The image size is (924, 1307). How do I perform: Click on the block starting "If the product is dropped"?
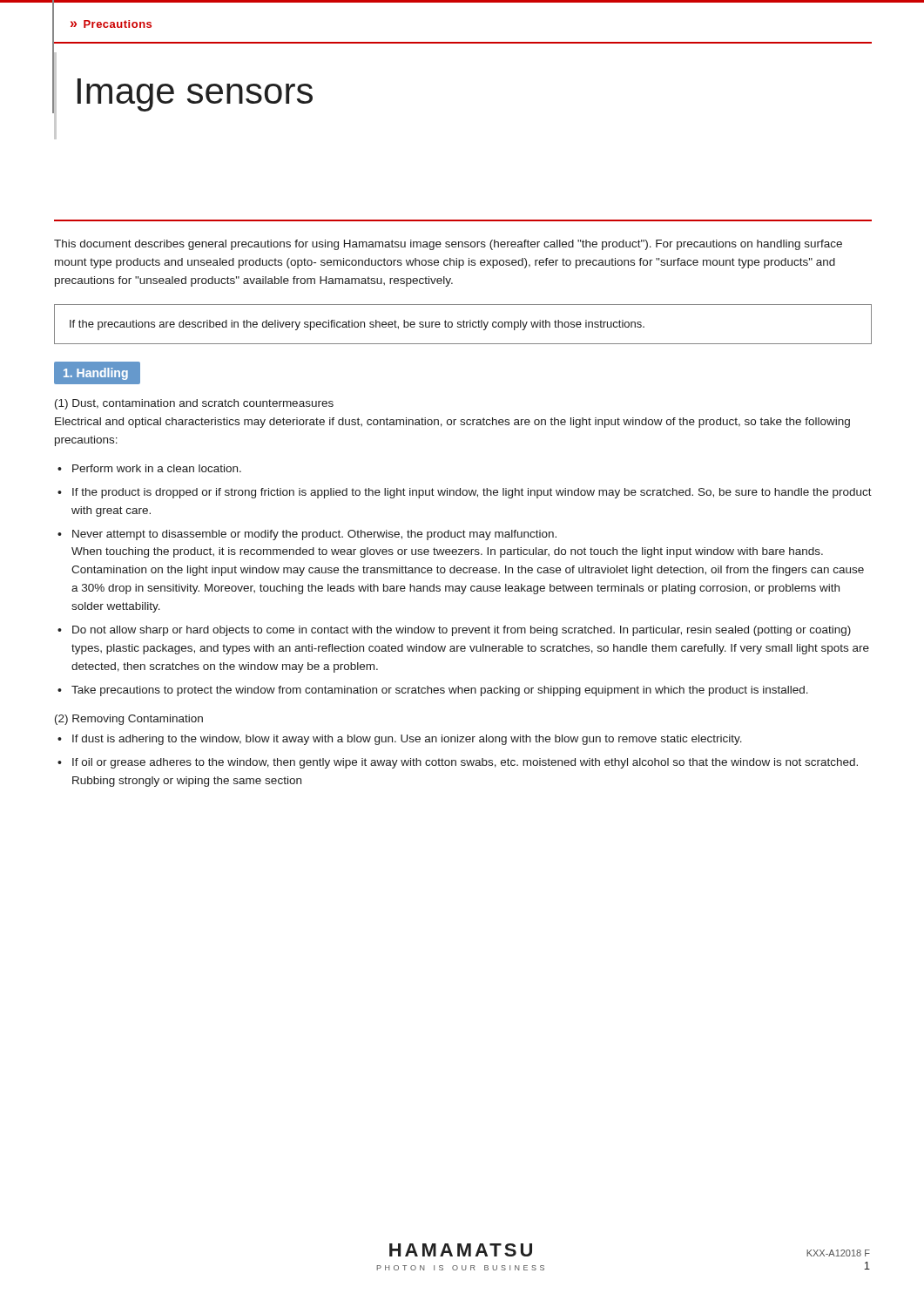[x=471, y=501]
